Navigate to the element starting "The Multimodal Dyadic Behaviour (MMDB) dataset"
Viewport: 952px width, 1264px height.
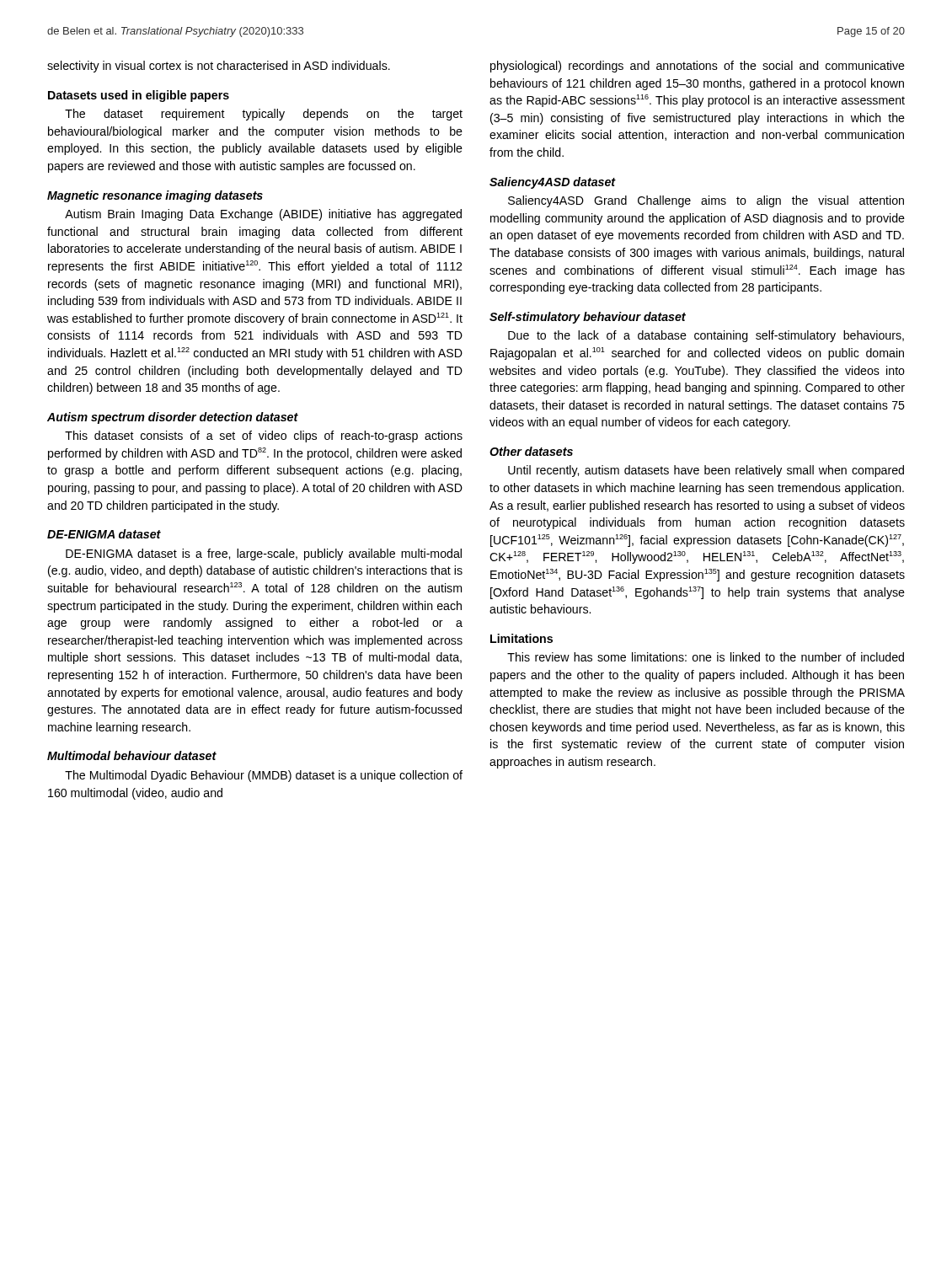click(x=255, y=784)
